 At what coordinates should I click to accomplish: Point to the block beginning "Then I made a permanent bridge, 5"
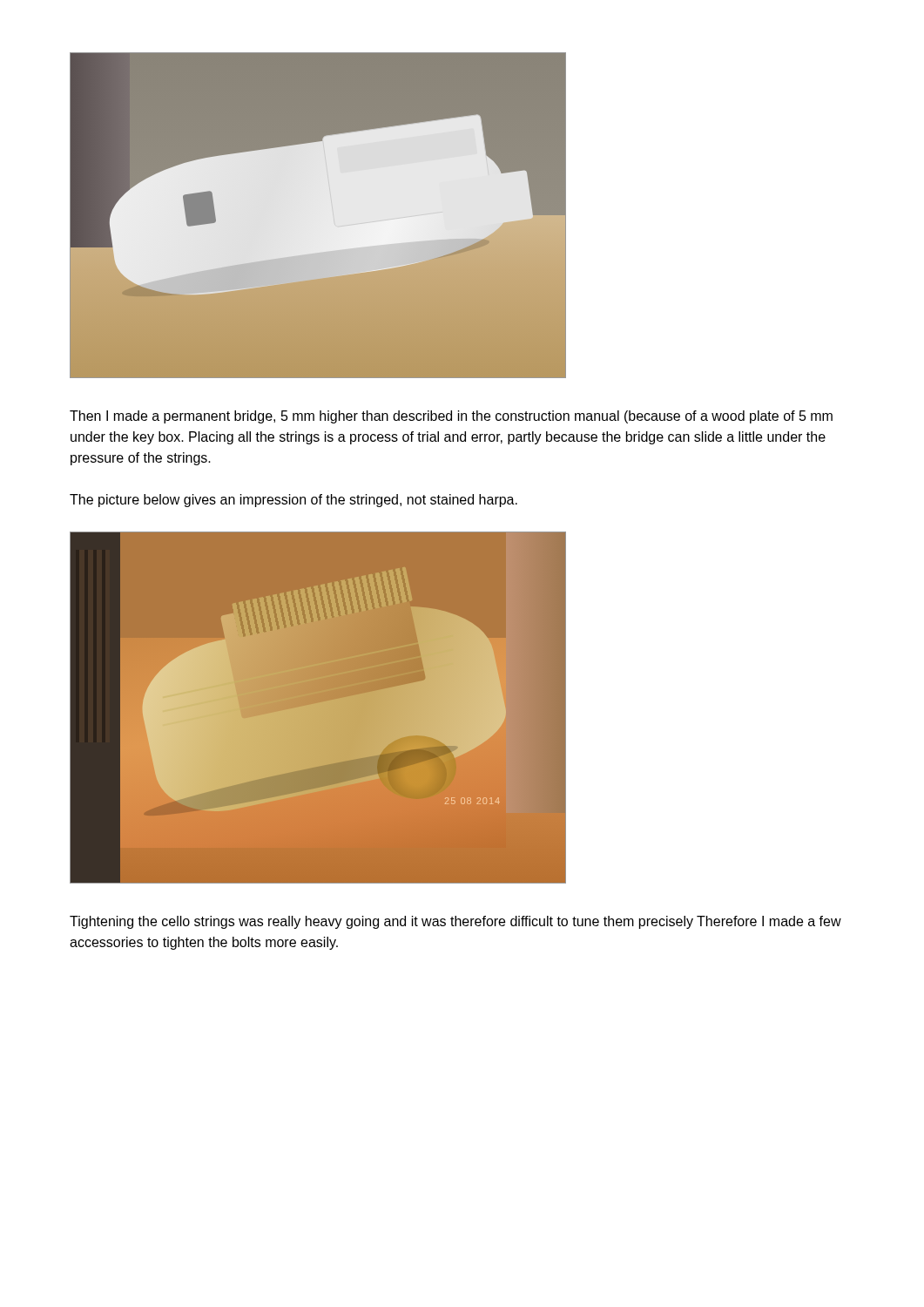(452, 437)
